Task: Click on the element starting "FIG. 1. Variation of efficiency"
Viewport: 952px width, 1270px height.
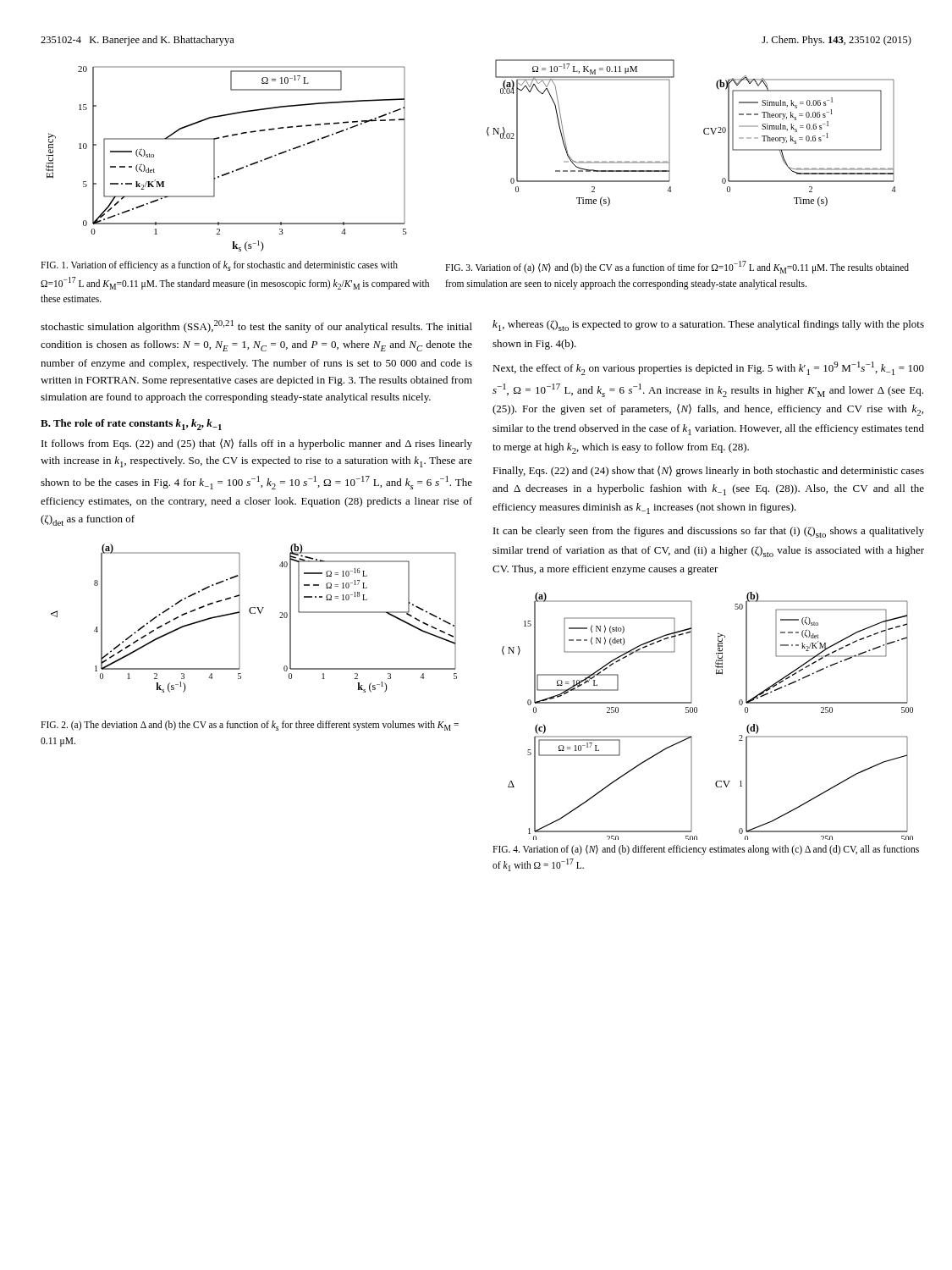Action: tap(235, 282)
